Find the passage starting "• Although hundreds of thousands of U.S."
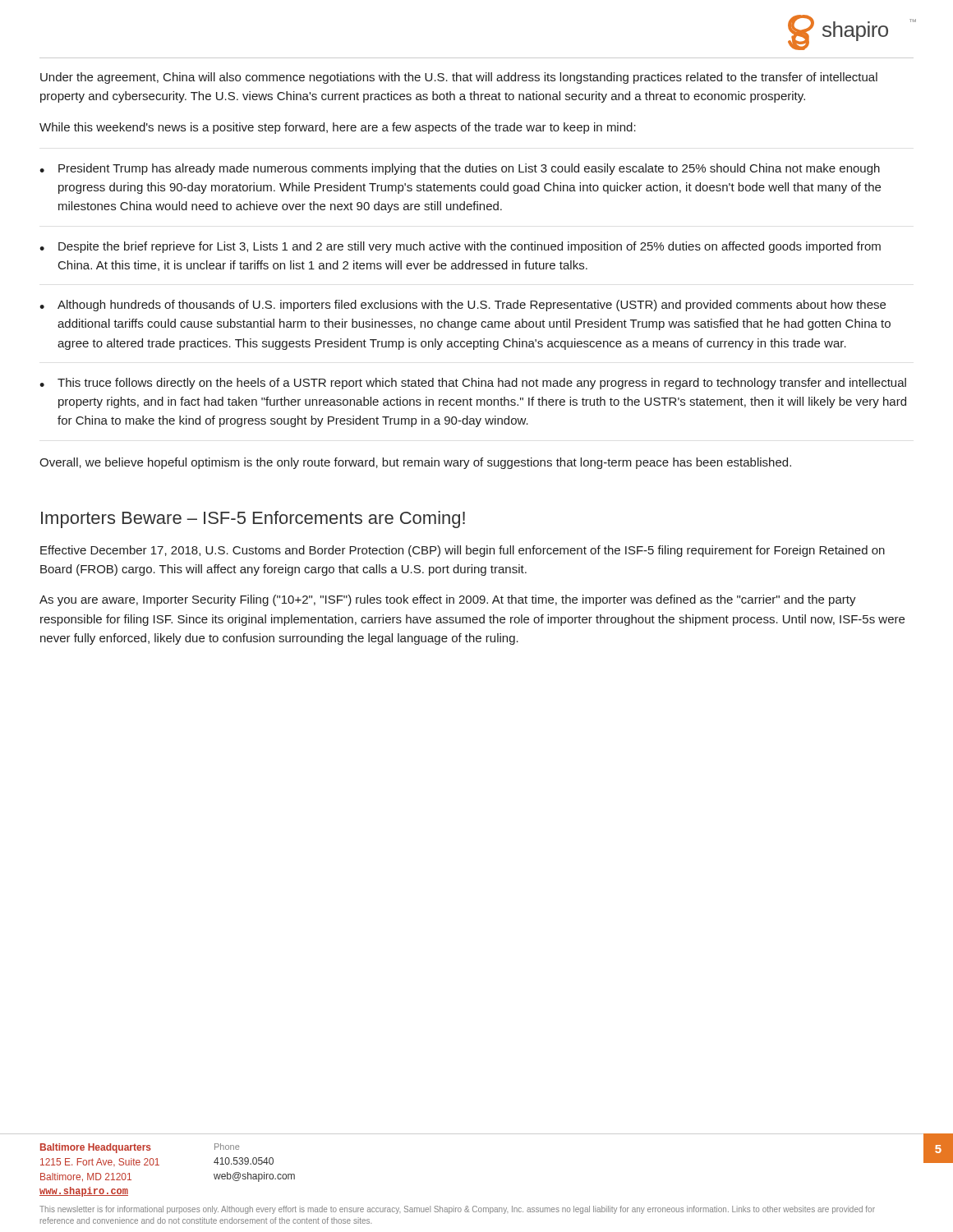The image size is (953, 1232). (476, 323)
